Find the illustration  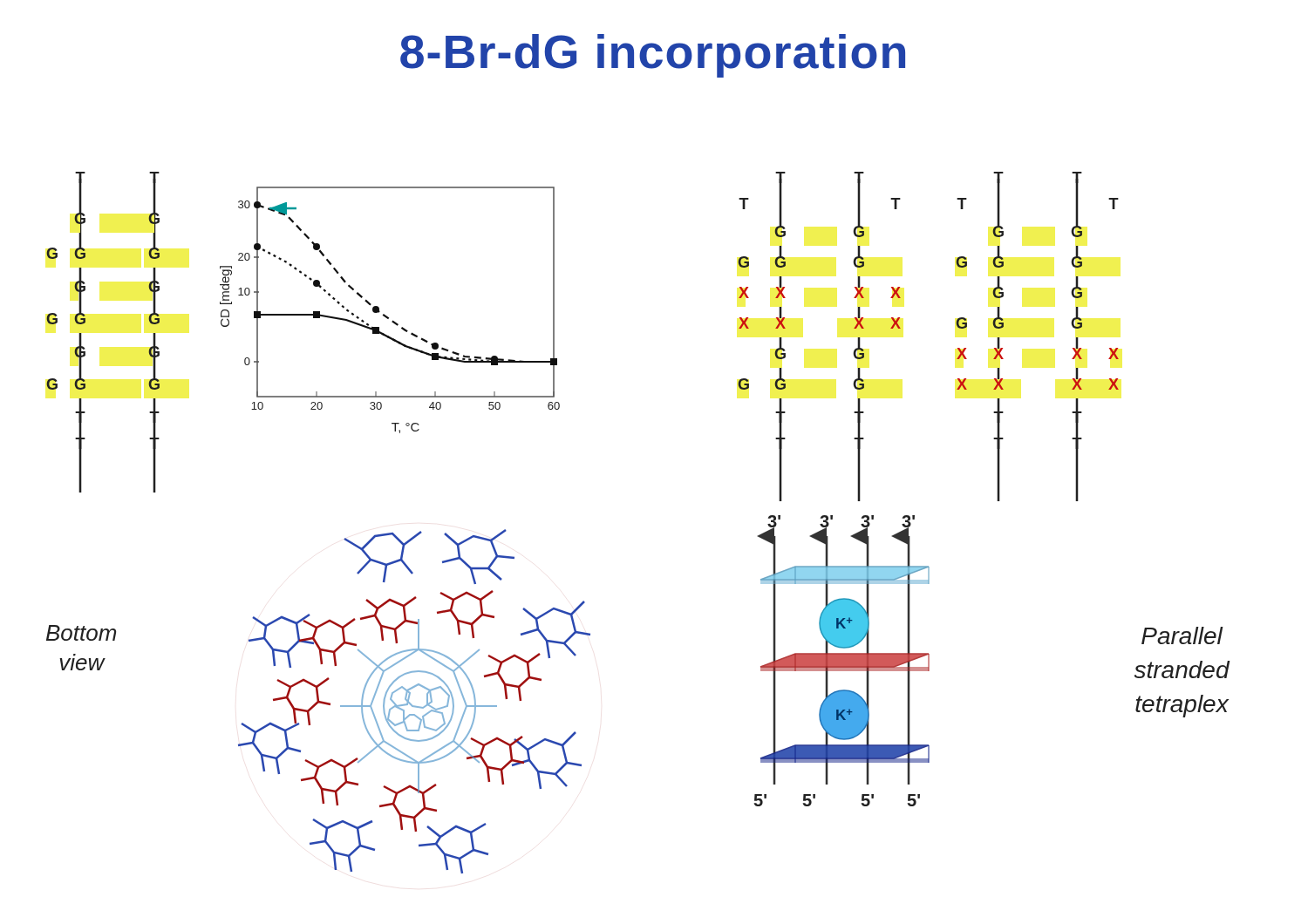coord(419,710)
